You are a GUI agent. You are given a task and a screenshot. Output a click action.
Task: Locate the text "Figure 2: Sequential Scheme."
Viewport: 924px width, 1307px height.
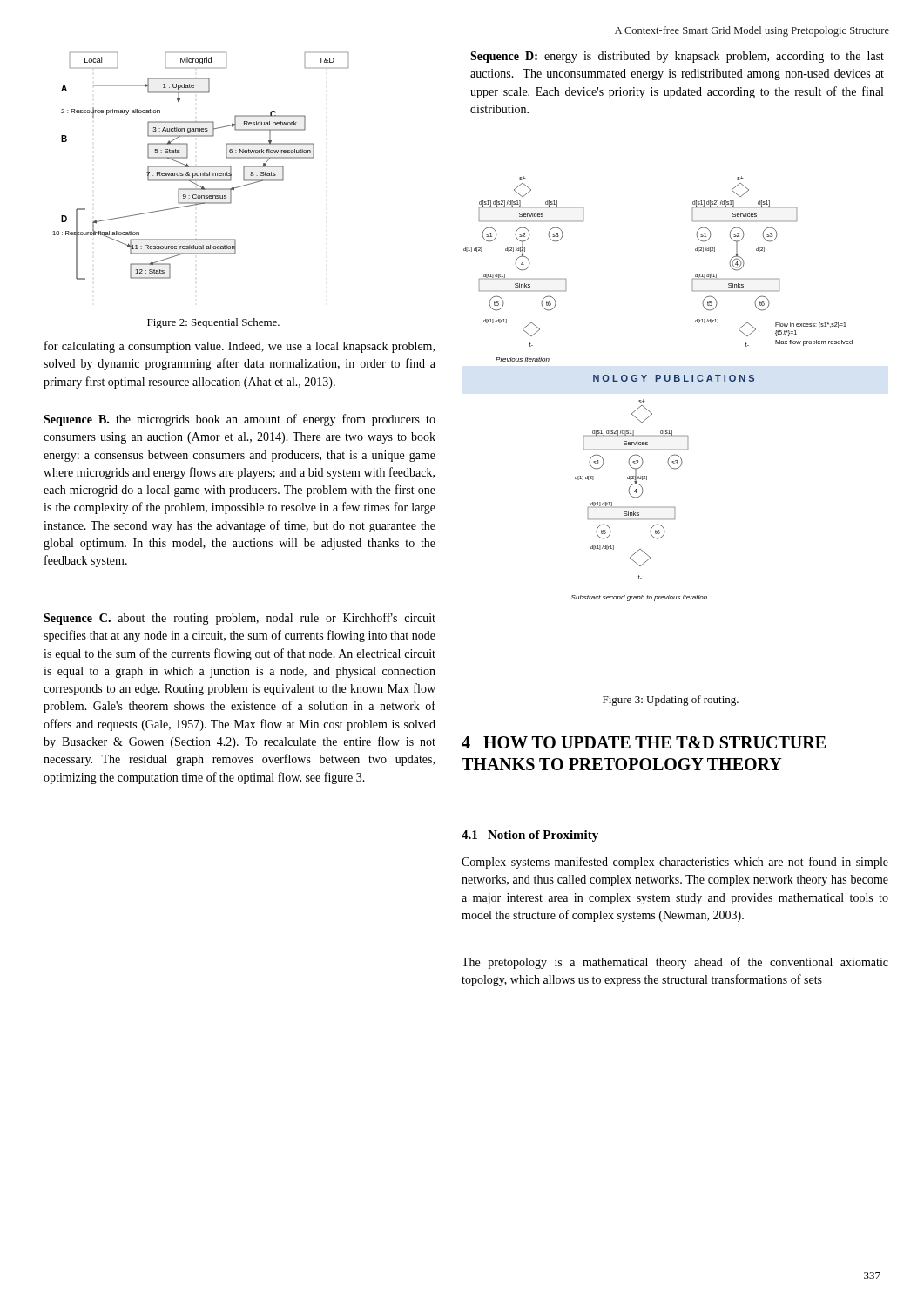(213, 322)
